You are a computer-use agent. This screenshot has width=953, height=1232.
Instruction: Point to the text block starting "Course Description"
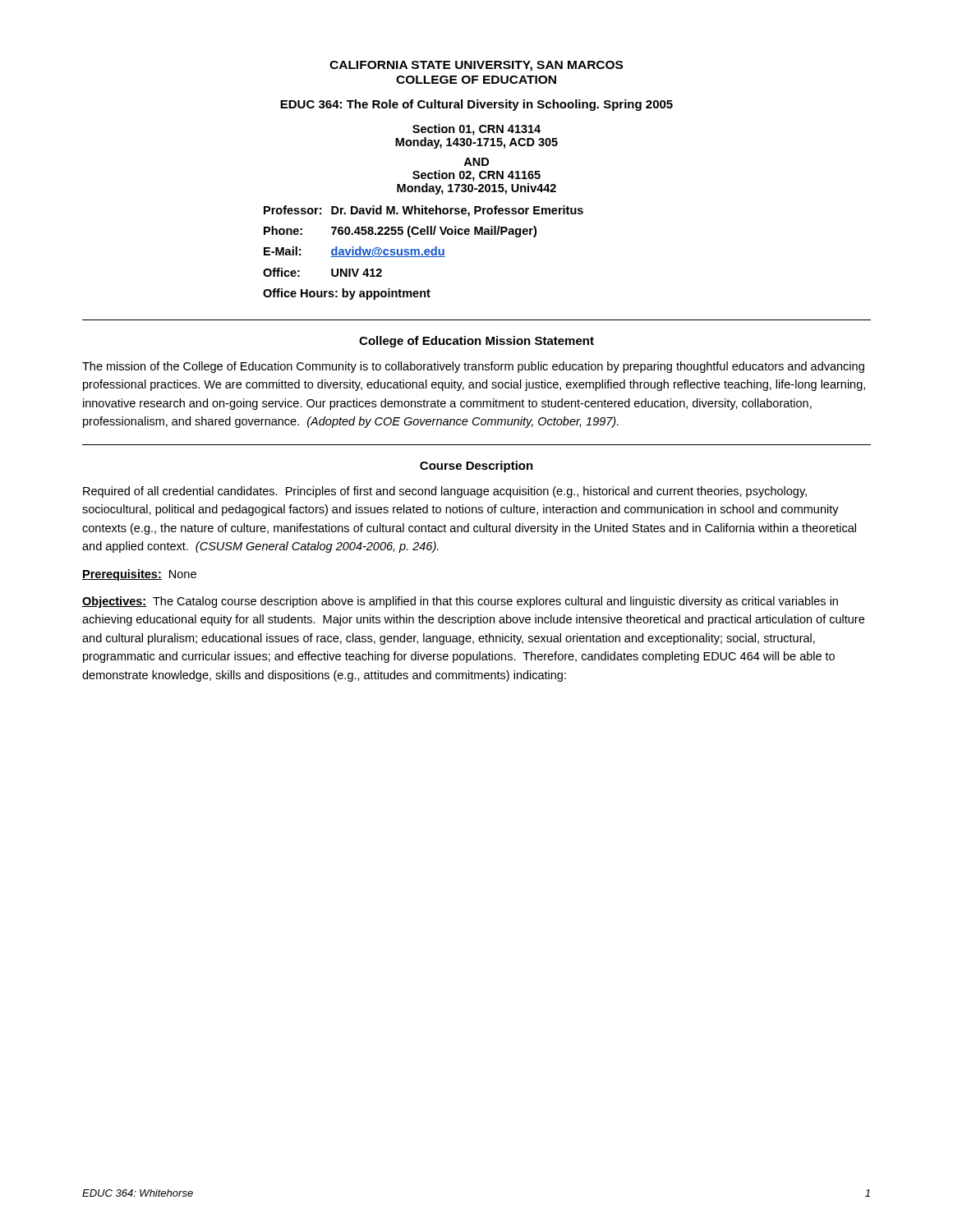(x=476, y=465)
